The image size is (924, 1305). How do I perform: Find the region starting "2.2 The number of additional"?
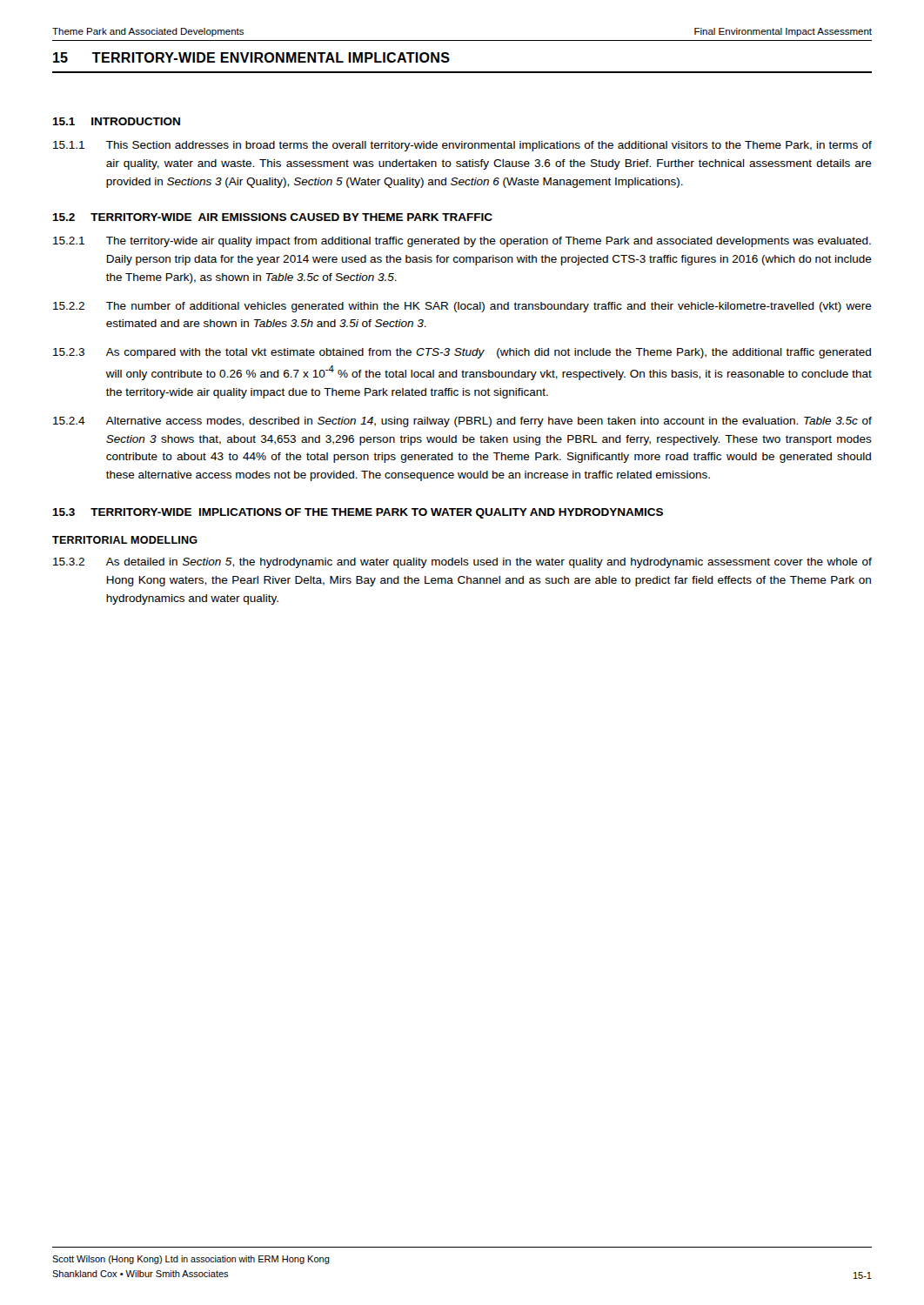tap(462, 315)
